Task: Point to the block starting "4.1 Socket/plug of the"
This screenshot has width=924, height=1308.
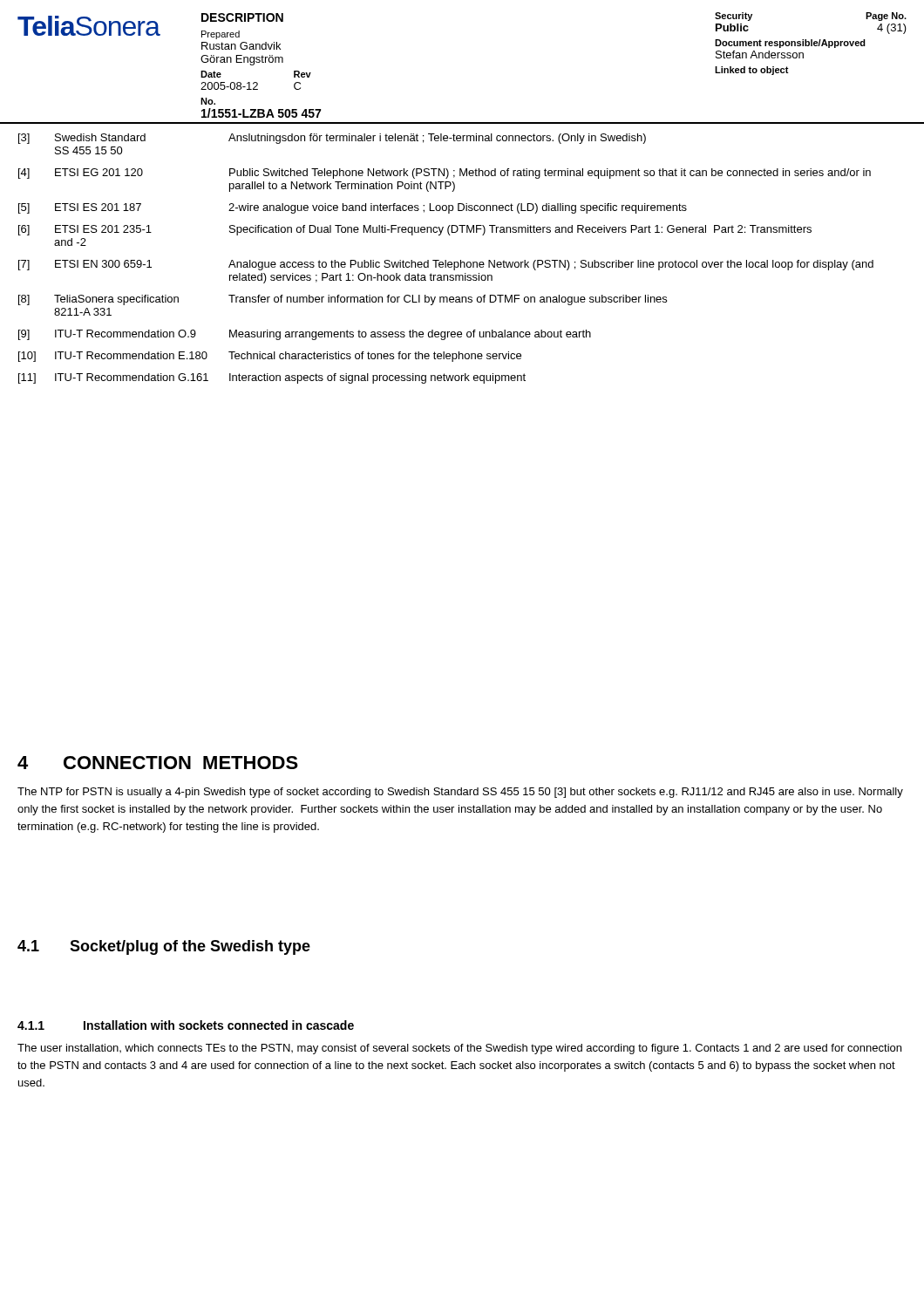Action: click(164, 947)
